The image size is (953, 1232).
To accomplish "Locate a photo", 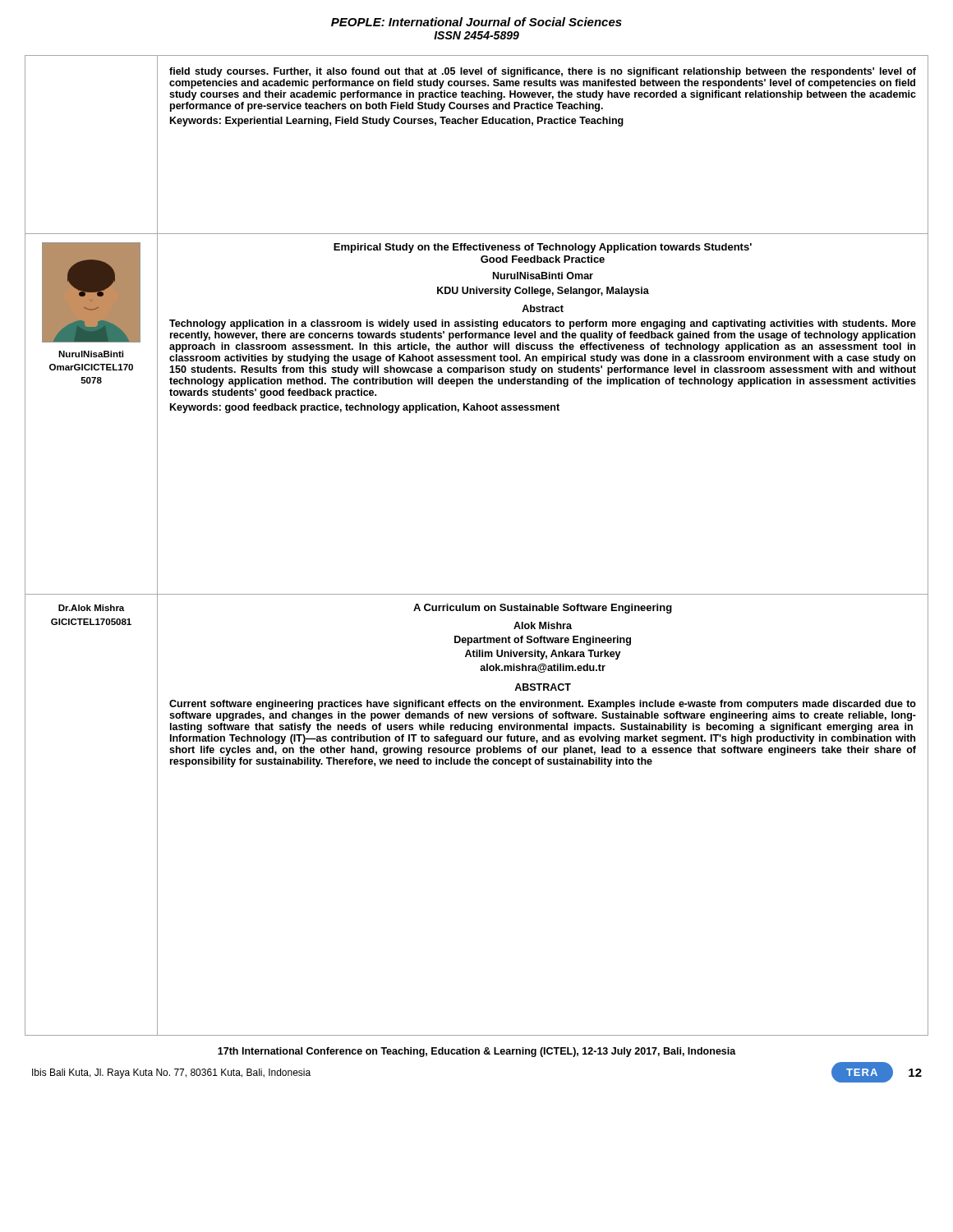I will click(91, 292).
